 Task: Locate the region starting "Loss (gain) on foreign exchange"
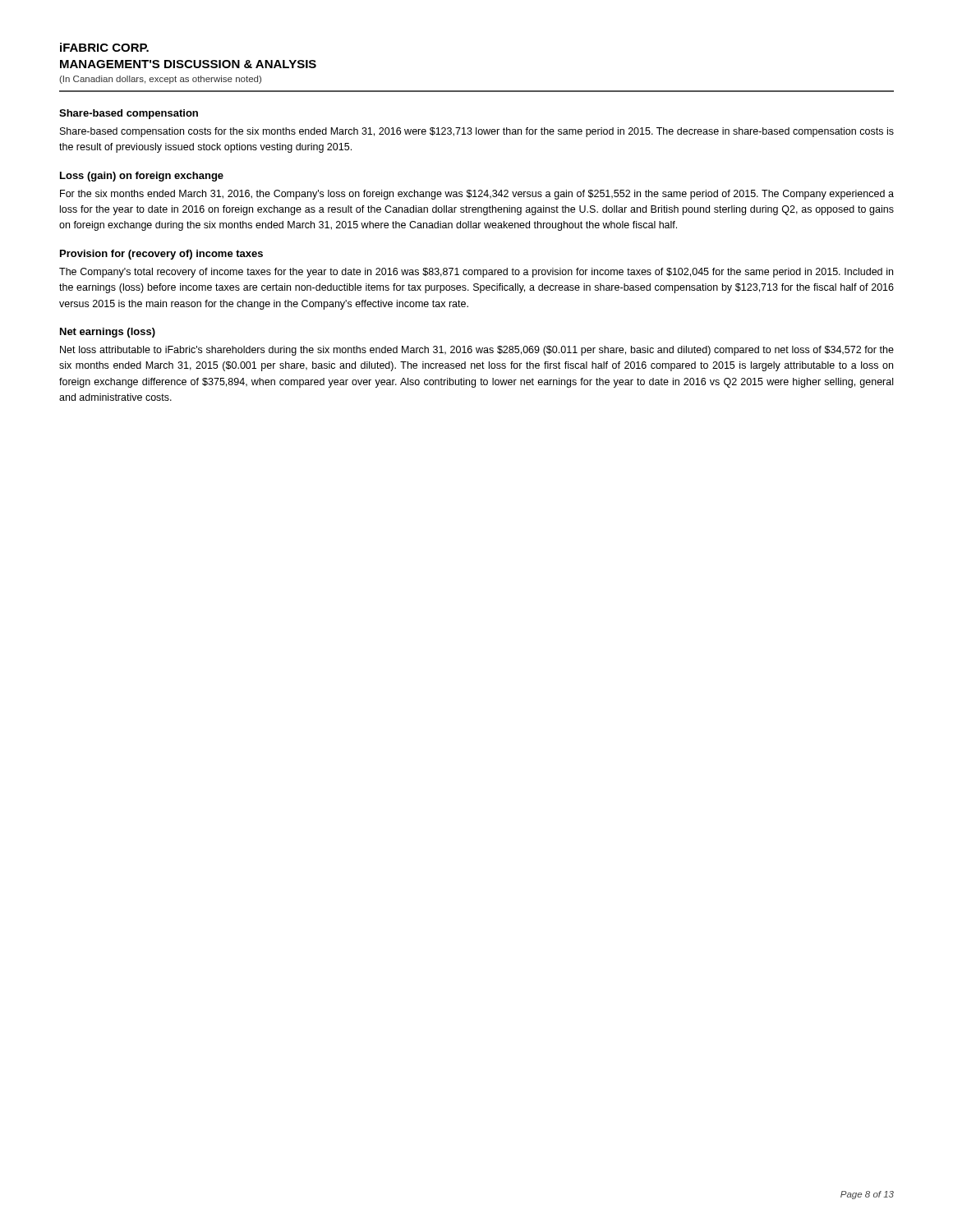pos(141,175)
